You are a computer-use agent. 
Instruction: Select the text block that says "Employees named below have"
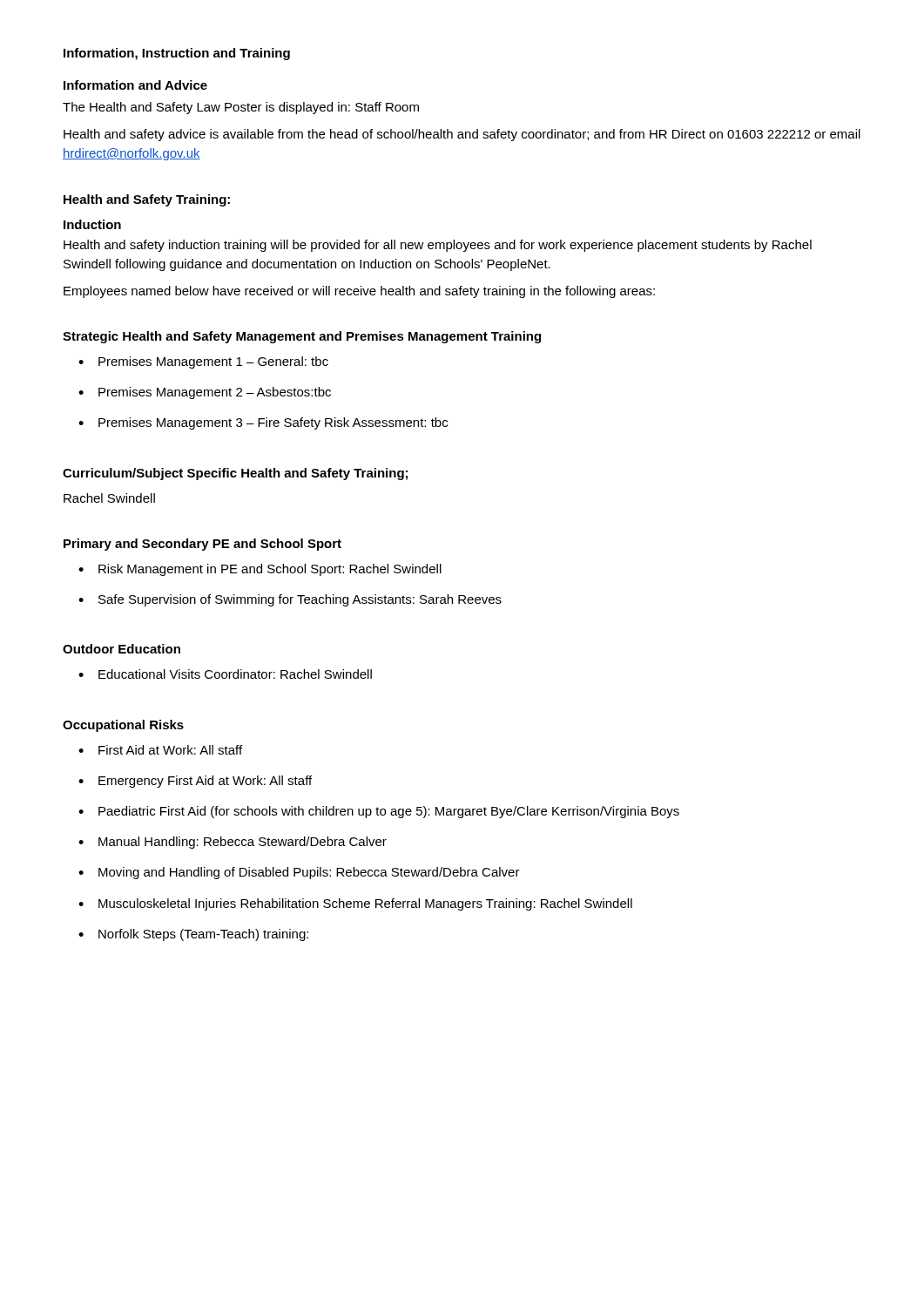click(x=359, y=290)
